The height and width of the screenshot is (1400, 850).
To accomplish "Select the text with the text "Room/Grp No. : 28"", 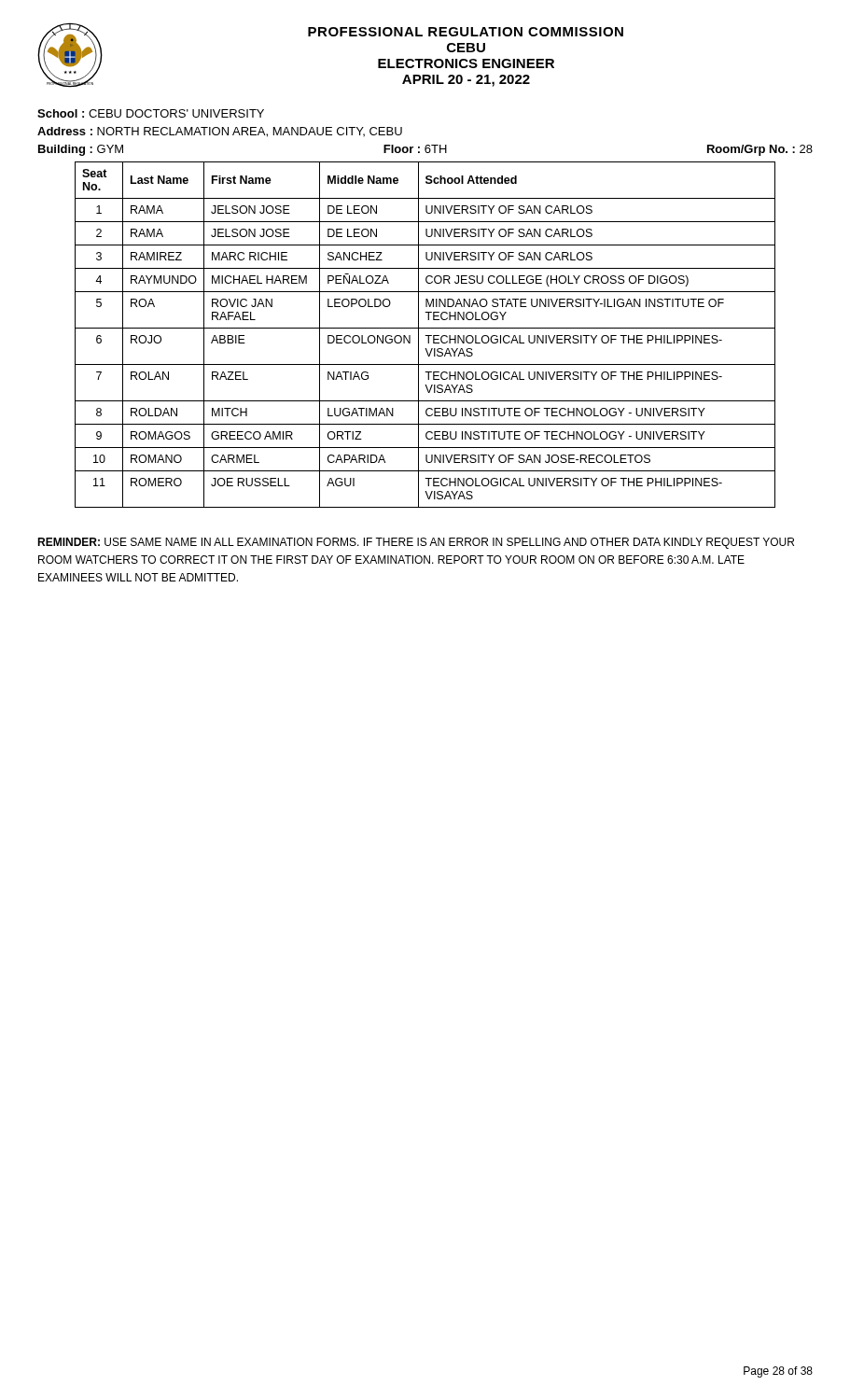I will click(759, 149).
